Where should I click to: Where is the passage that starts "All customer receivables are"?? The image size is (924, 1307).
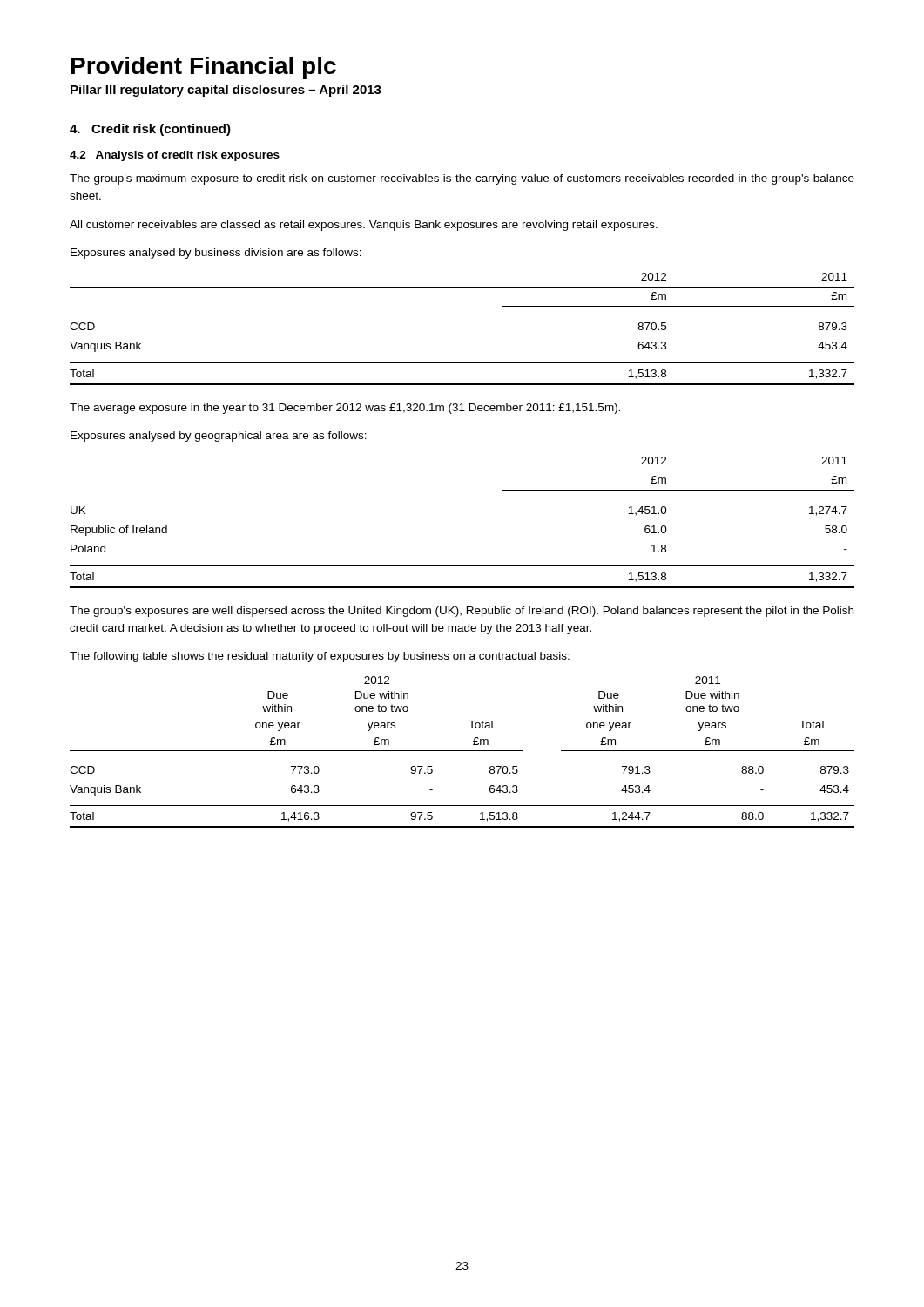point(364,224)
